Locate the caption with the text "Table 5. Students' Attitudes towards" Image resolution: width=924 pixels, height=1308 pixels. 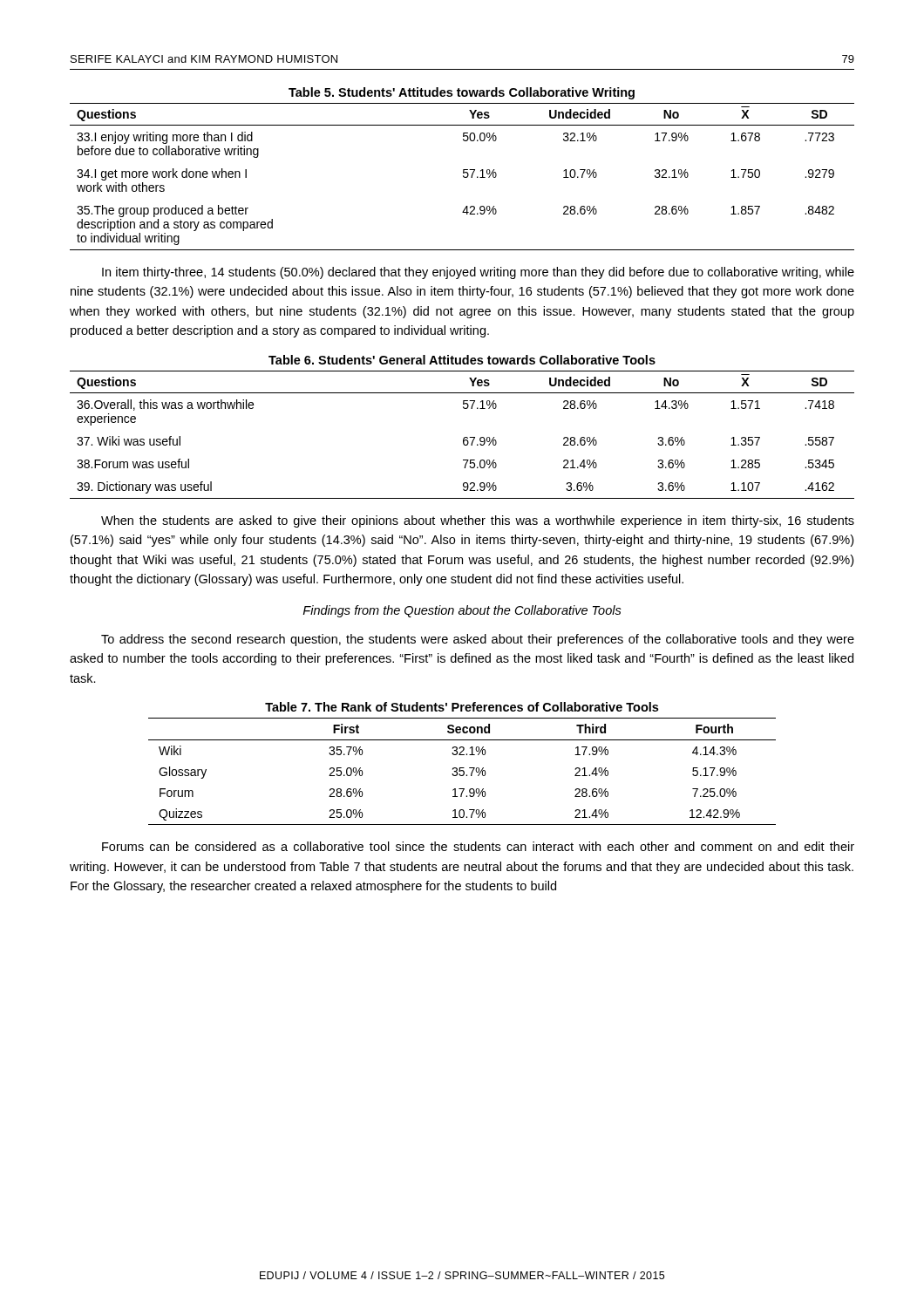[x=462, y=92]
